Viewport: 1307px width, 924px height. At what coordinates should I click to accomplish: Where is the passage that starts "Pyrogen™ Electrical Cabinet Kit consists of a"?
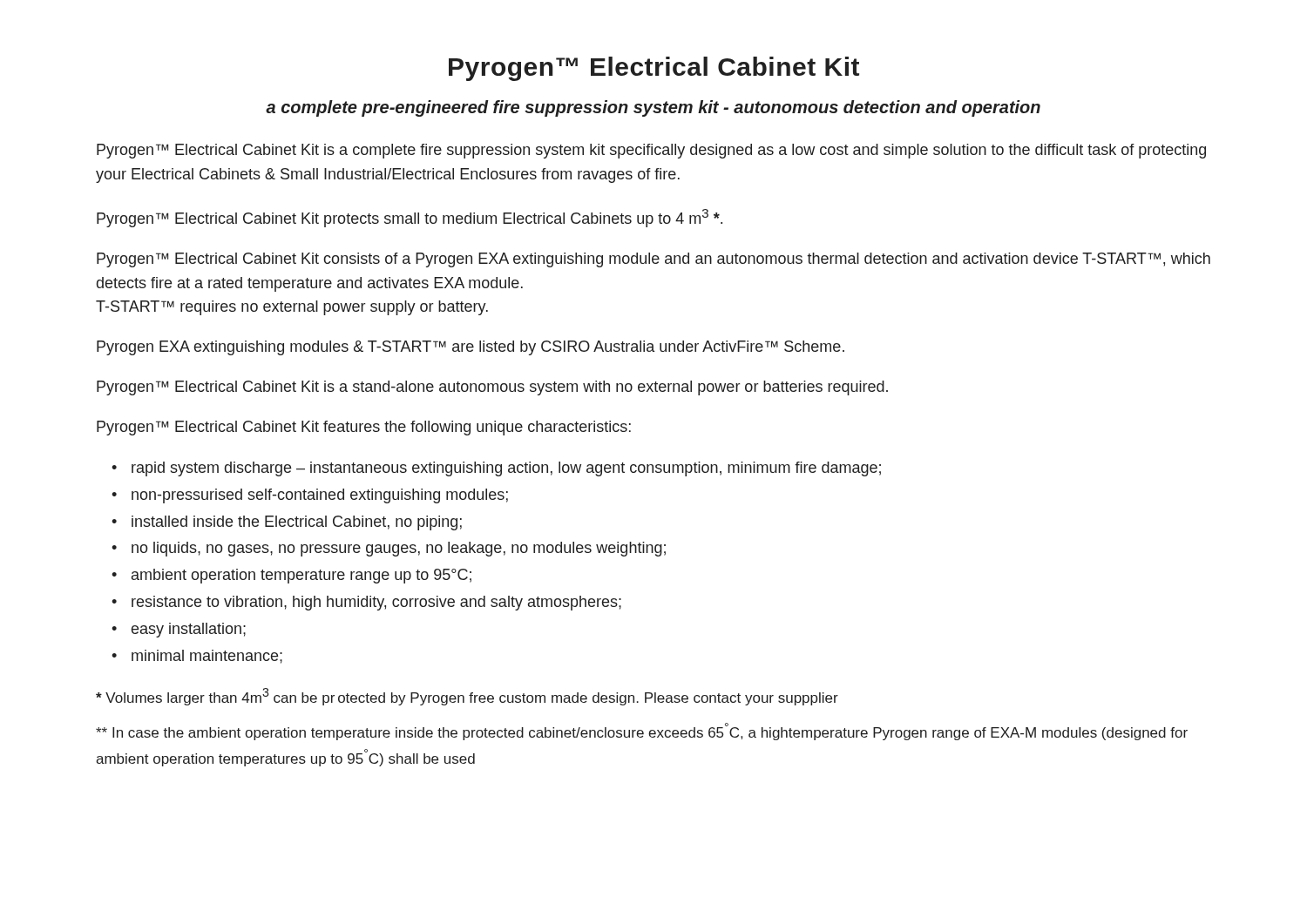coord(654,260)
